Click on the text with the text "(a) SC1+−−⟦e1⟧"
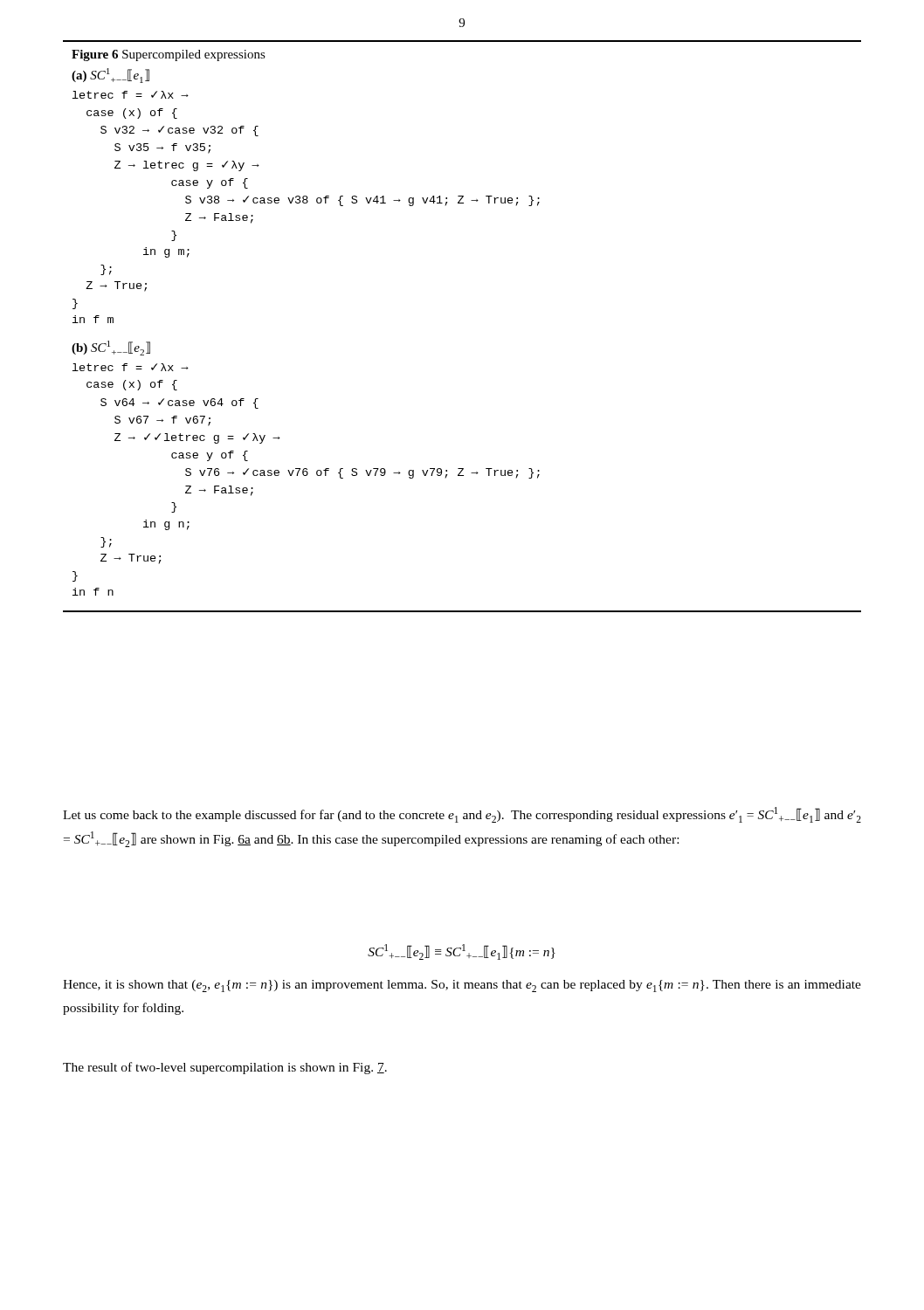This screenshot has width=924, height=1310. click(111, 75)
